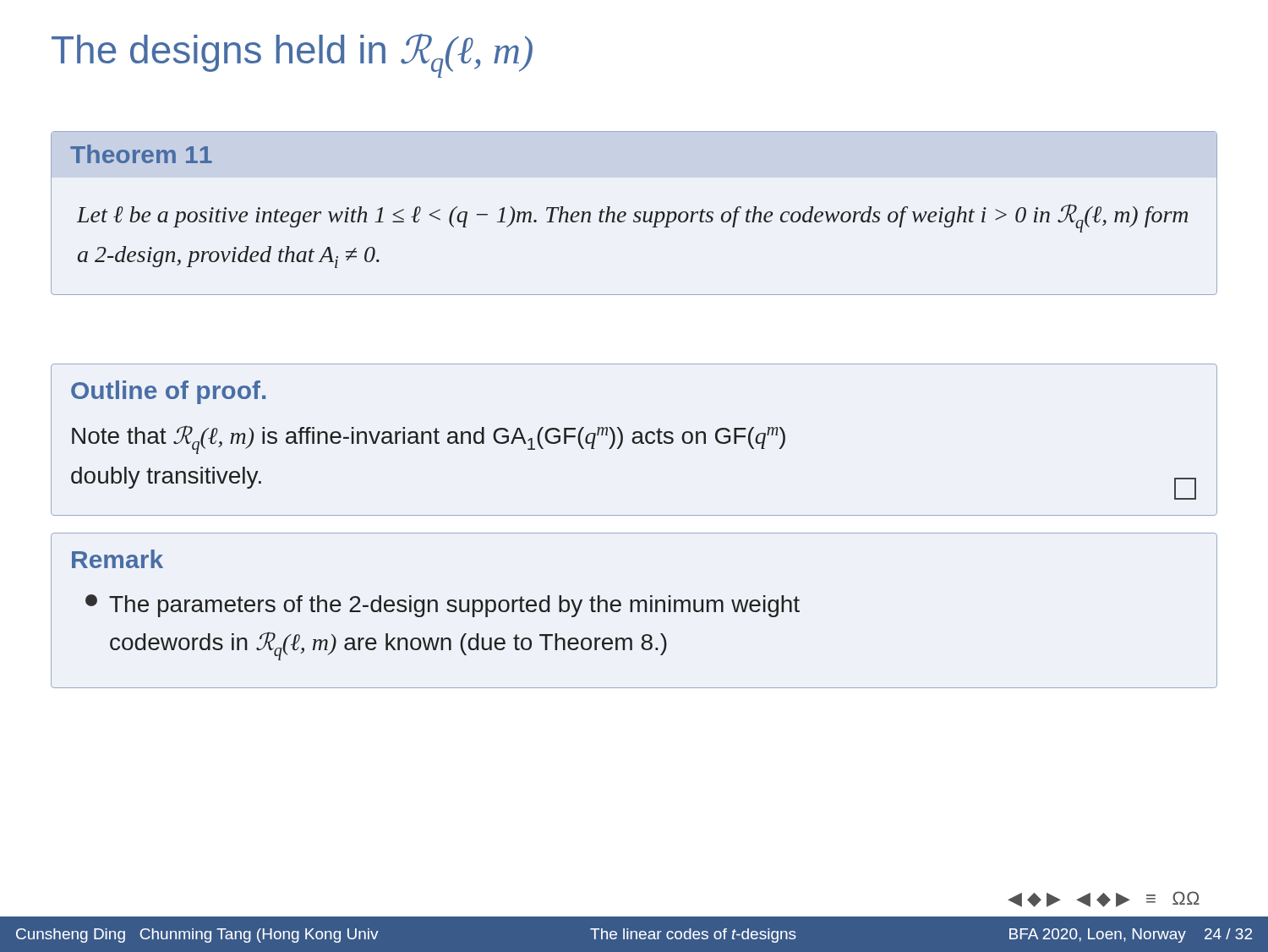The width and height of the screenshot is (1268, 952).
Task: Find "The designs held in ℛq(ℓ, m)" on this page
Action: [292, 53]
